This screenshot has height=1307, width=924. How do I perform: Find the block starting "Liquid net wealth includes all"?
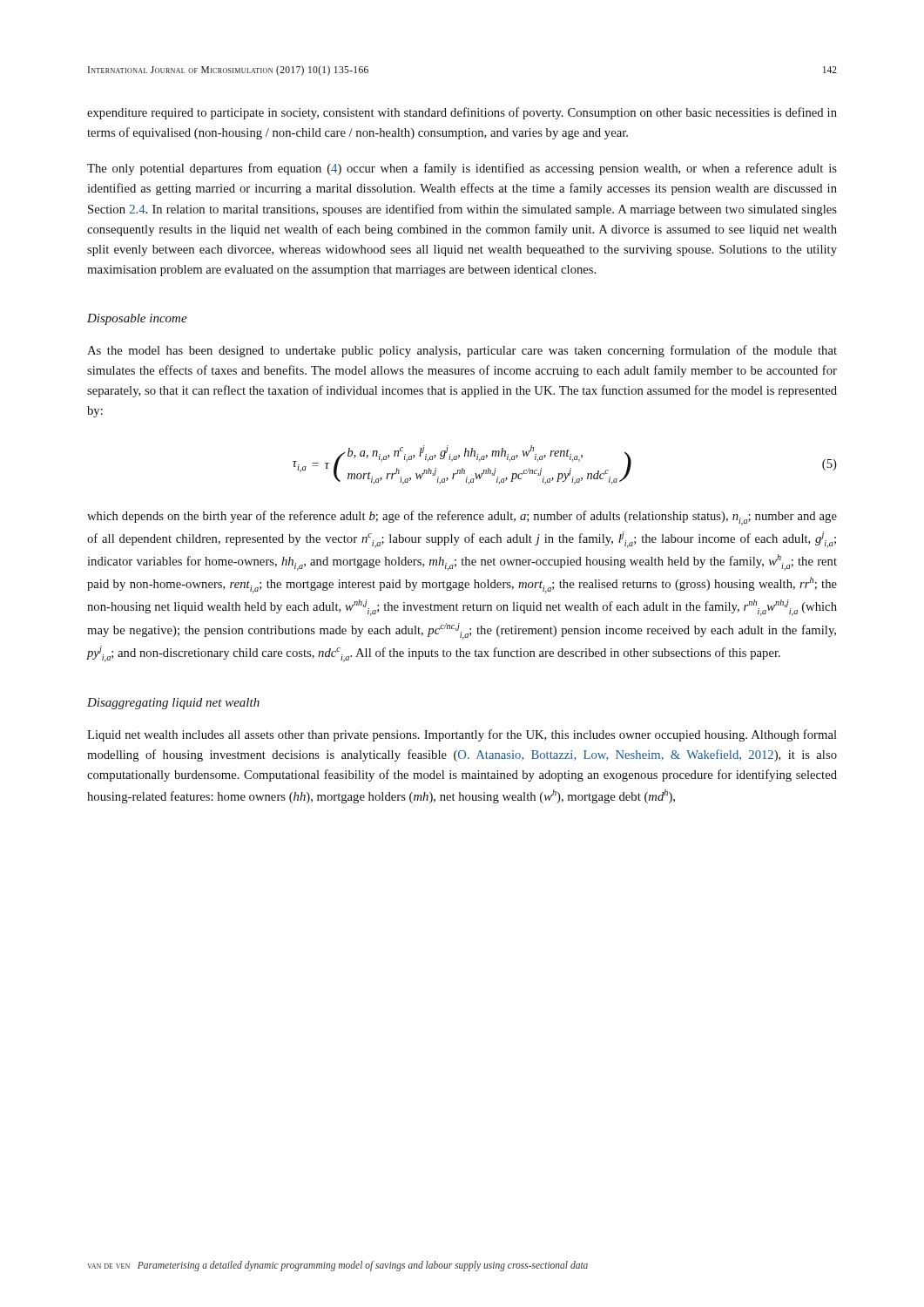tap(462, 765)
